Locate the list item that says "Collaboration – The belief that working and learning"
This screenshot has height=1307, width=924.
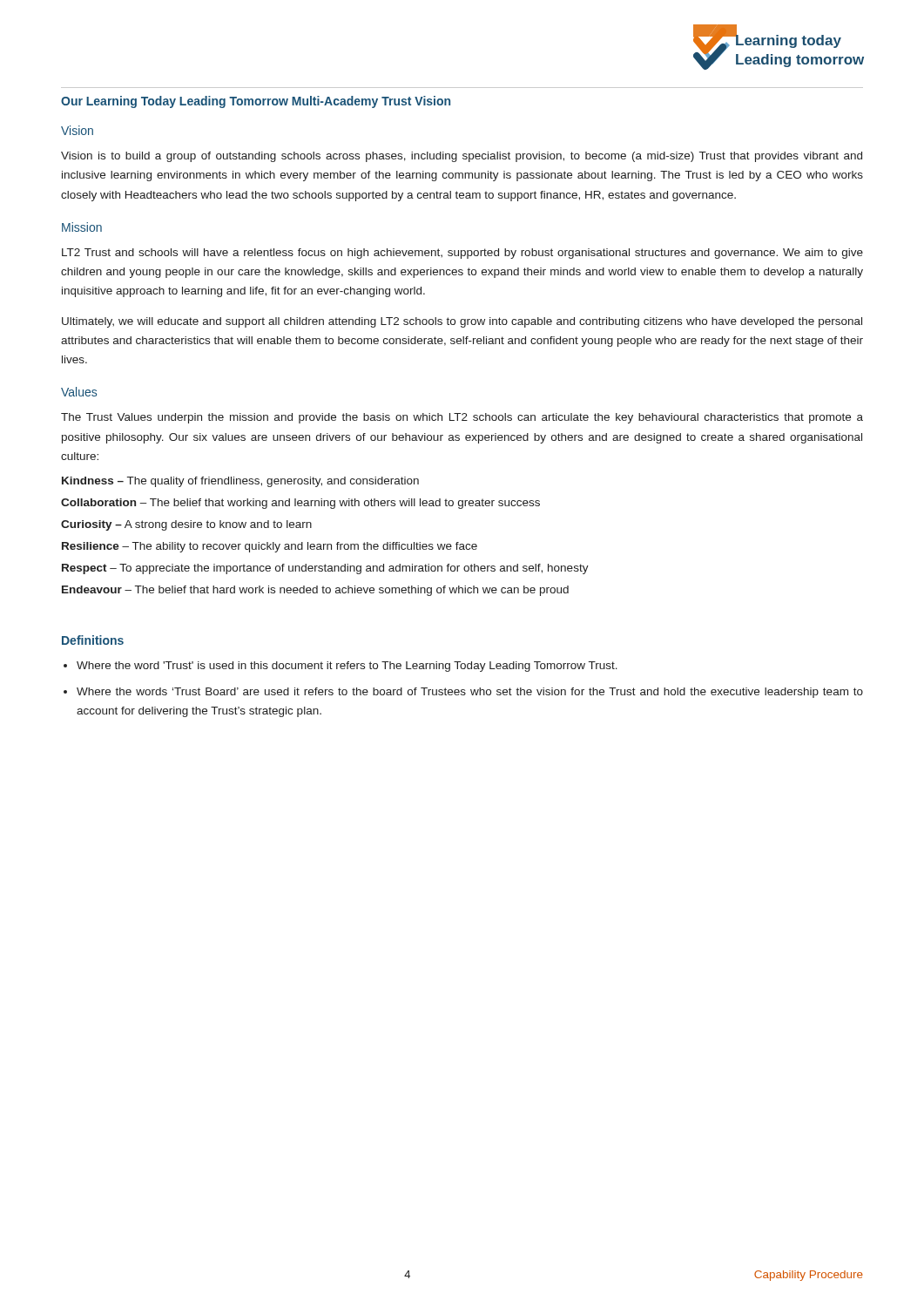point(301,502)
